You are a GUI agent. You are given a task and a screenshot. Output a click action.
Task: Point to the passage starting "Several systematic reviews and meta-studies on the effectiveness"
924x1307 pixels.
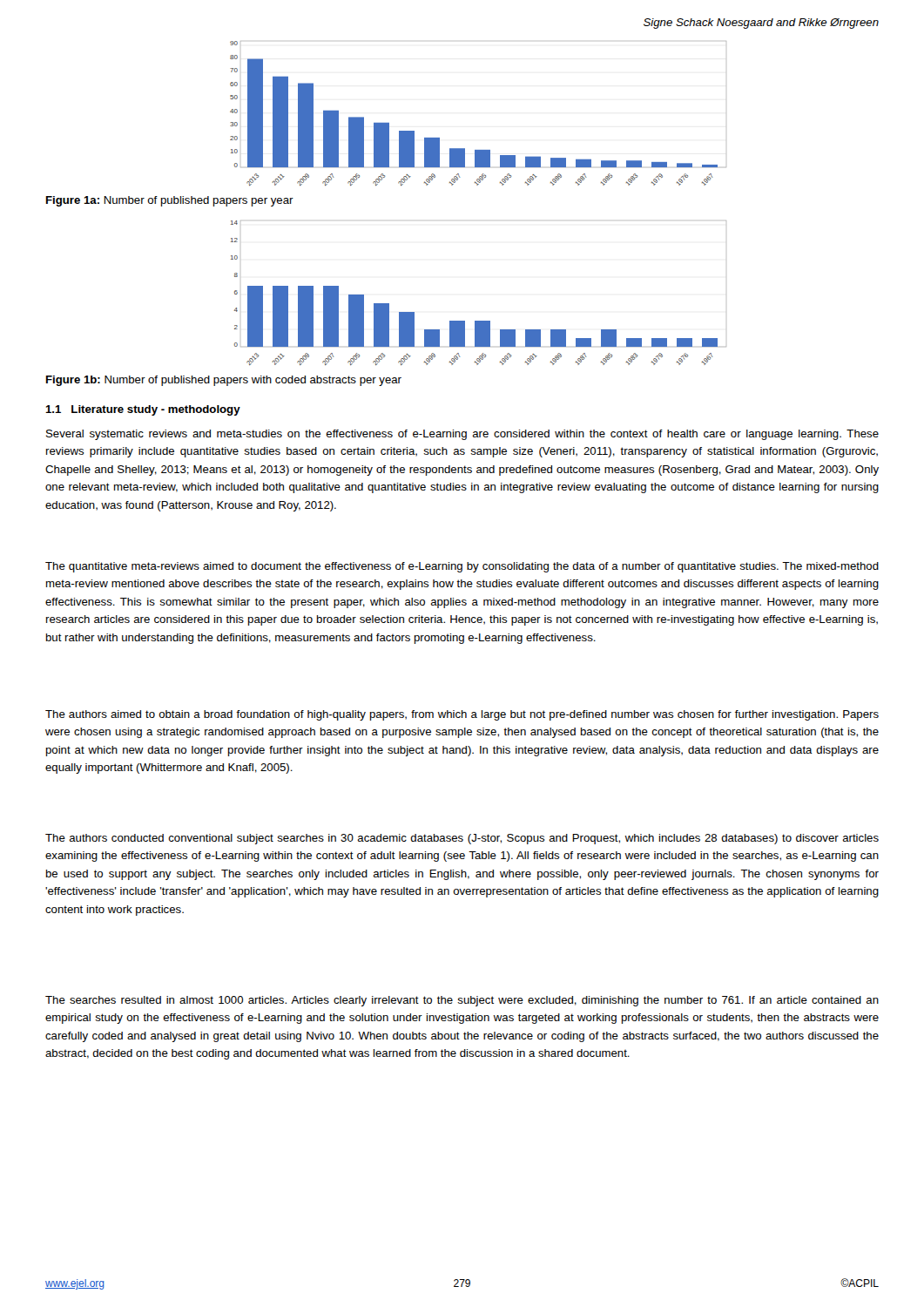[462, 469]
